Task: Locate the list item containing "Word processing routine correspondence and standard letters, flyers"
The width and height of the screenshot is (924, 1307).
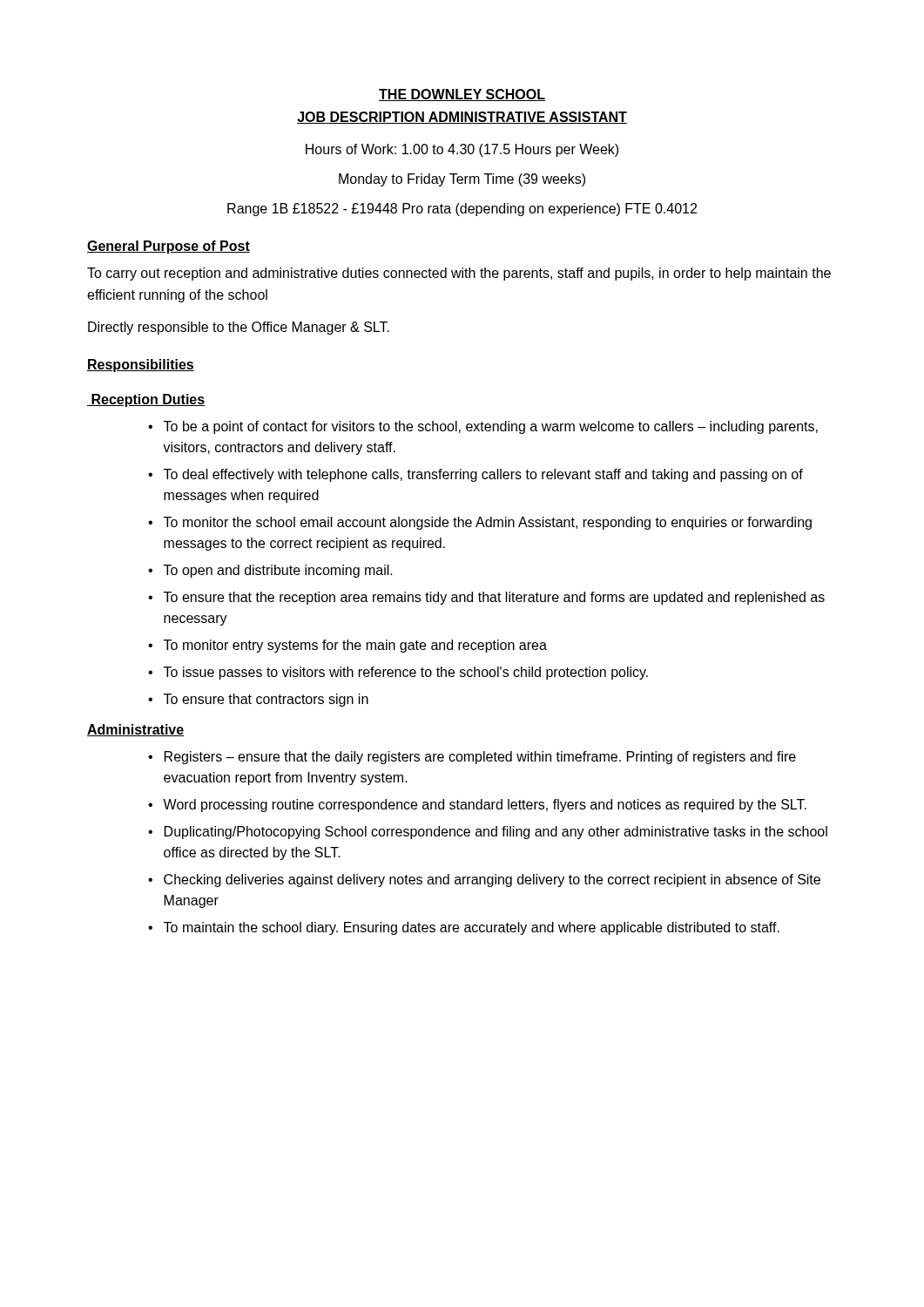Action: pos(500,806)
